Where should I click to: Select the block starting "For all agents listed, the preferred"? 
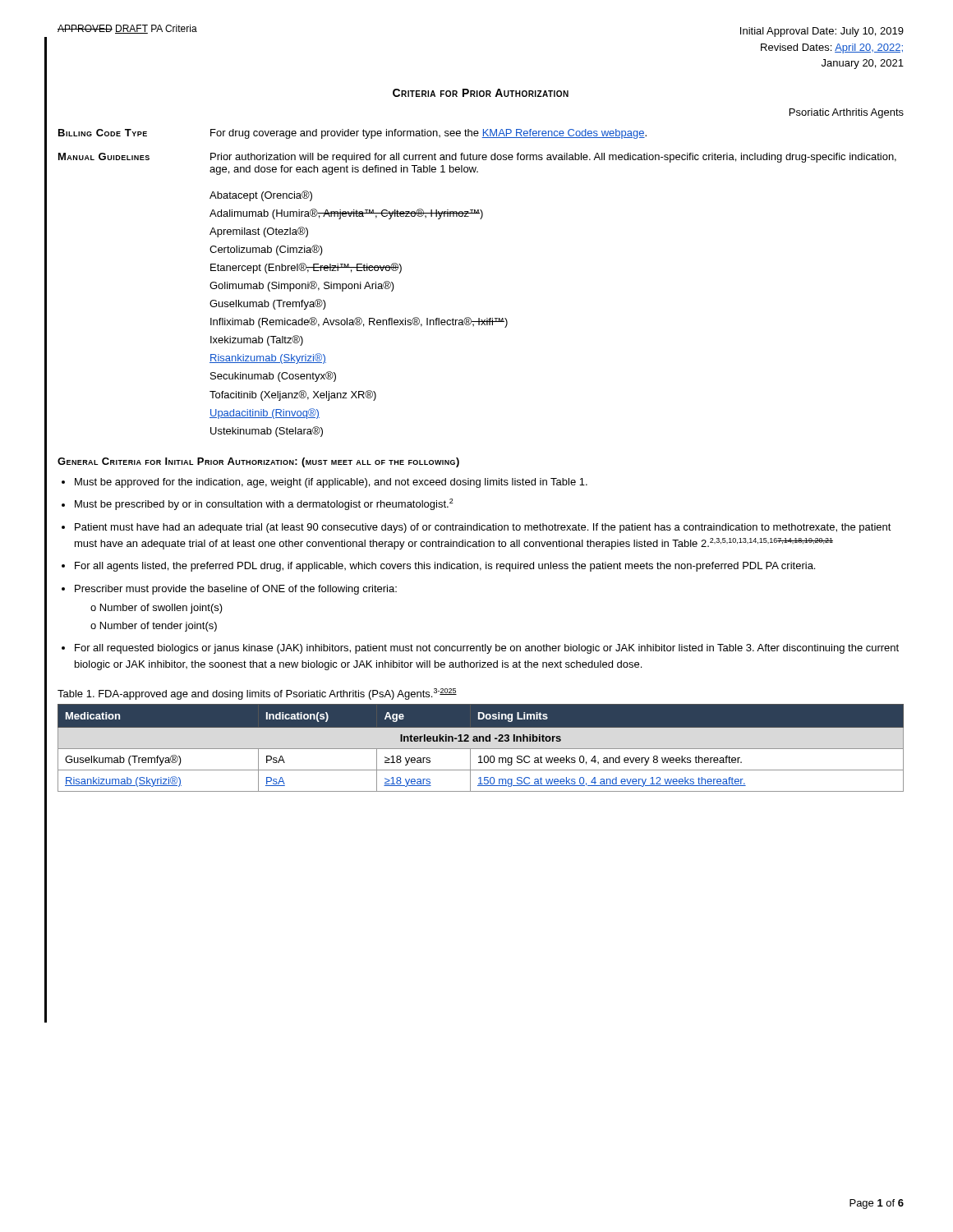[x=445, y=566]
